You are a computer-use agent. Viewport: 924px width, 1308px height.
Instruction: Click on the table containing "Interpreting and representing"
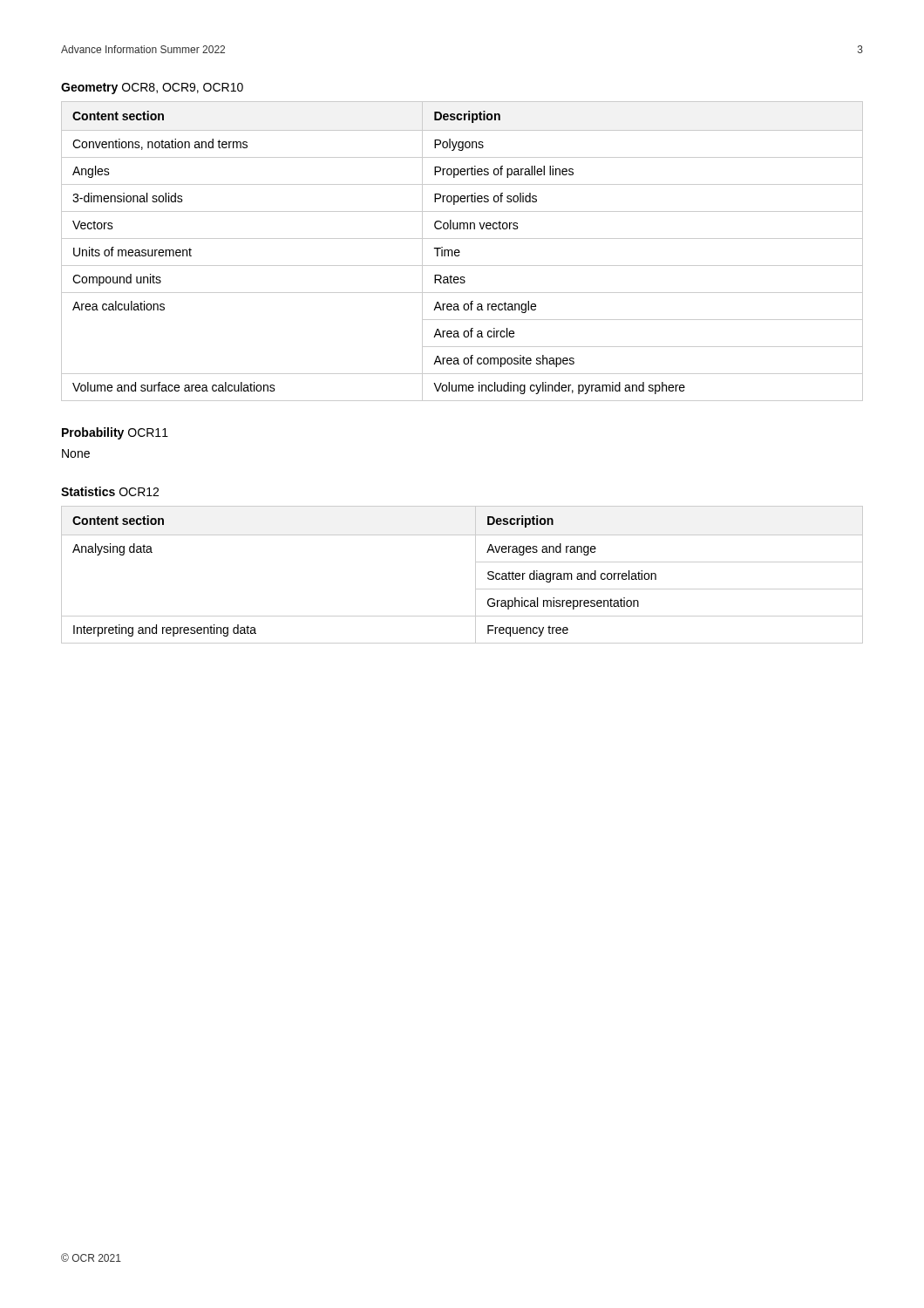pyautogui.click(x=462, y=575)
